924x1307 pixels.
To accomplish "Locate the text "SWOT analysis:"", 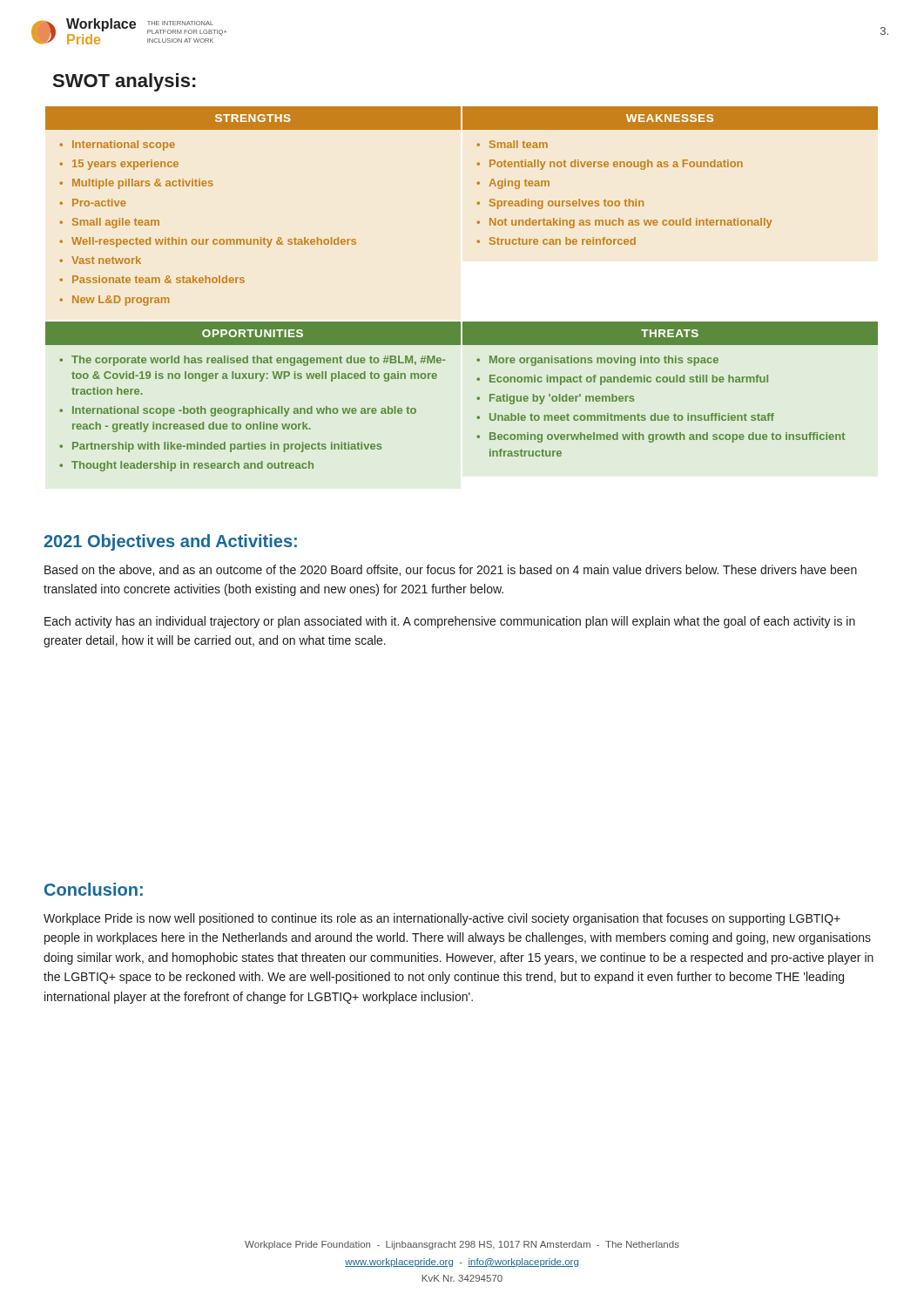I will (x=125, y=81).
